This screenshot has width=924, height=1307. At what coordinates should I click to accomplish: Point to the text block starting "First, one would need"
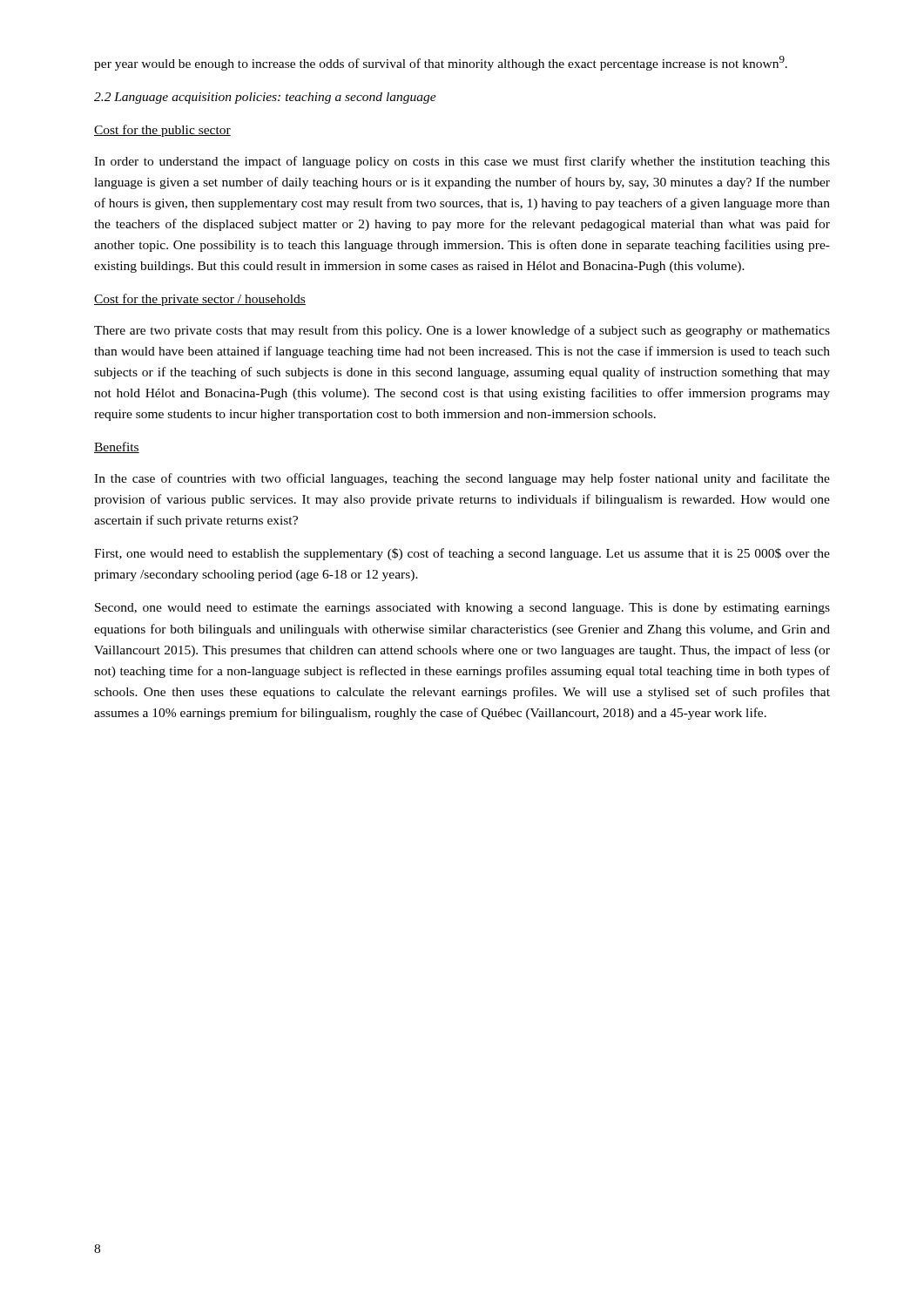click(x=462, y=564)
